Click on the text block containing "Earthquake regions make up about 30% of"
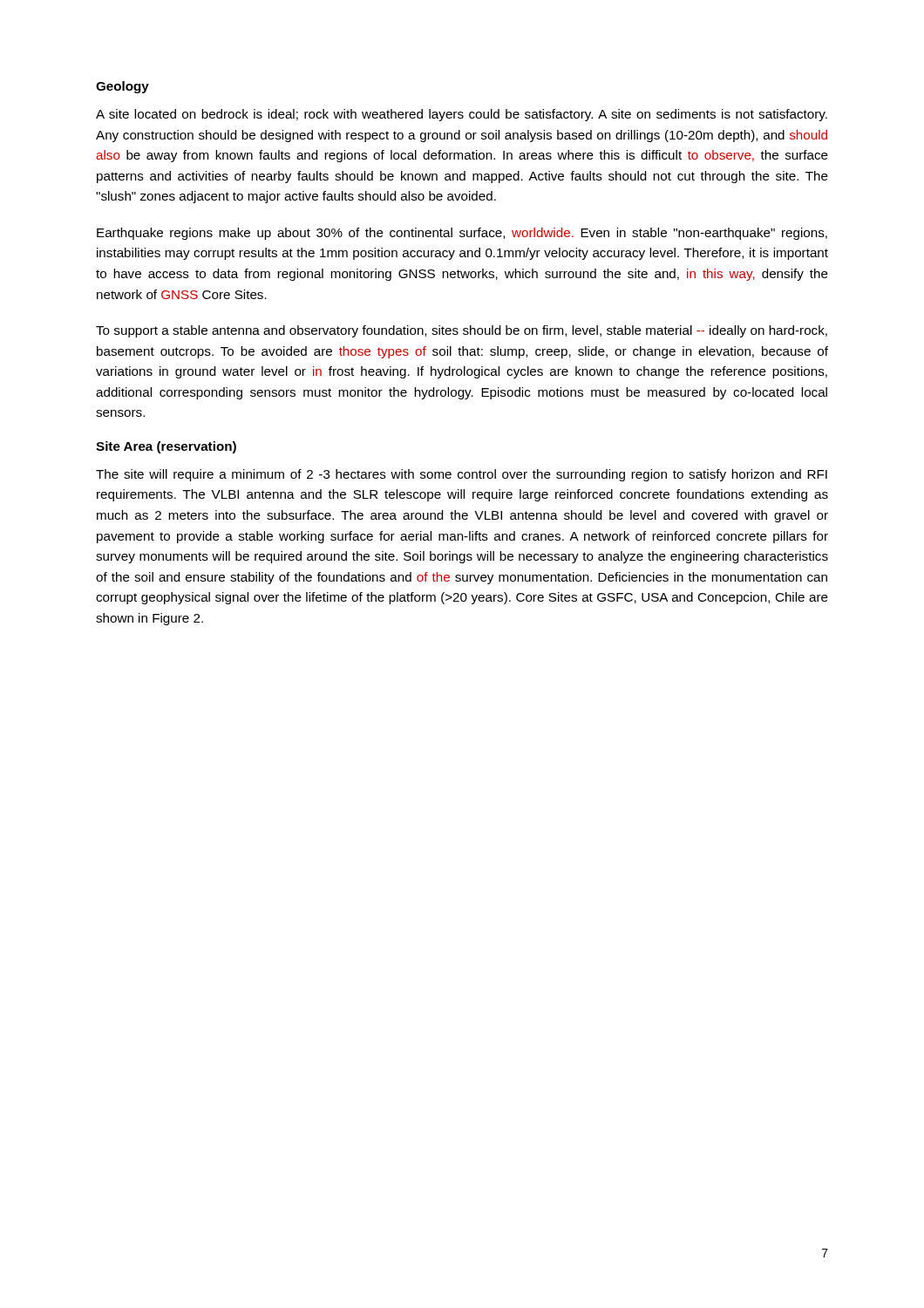This screenshot has height=1308, width=924. (x=462, y=263)
